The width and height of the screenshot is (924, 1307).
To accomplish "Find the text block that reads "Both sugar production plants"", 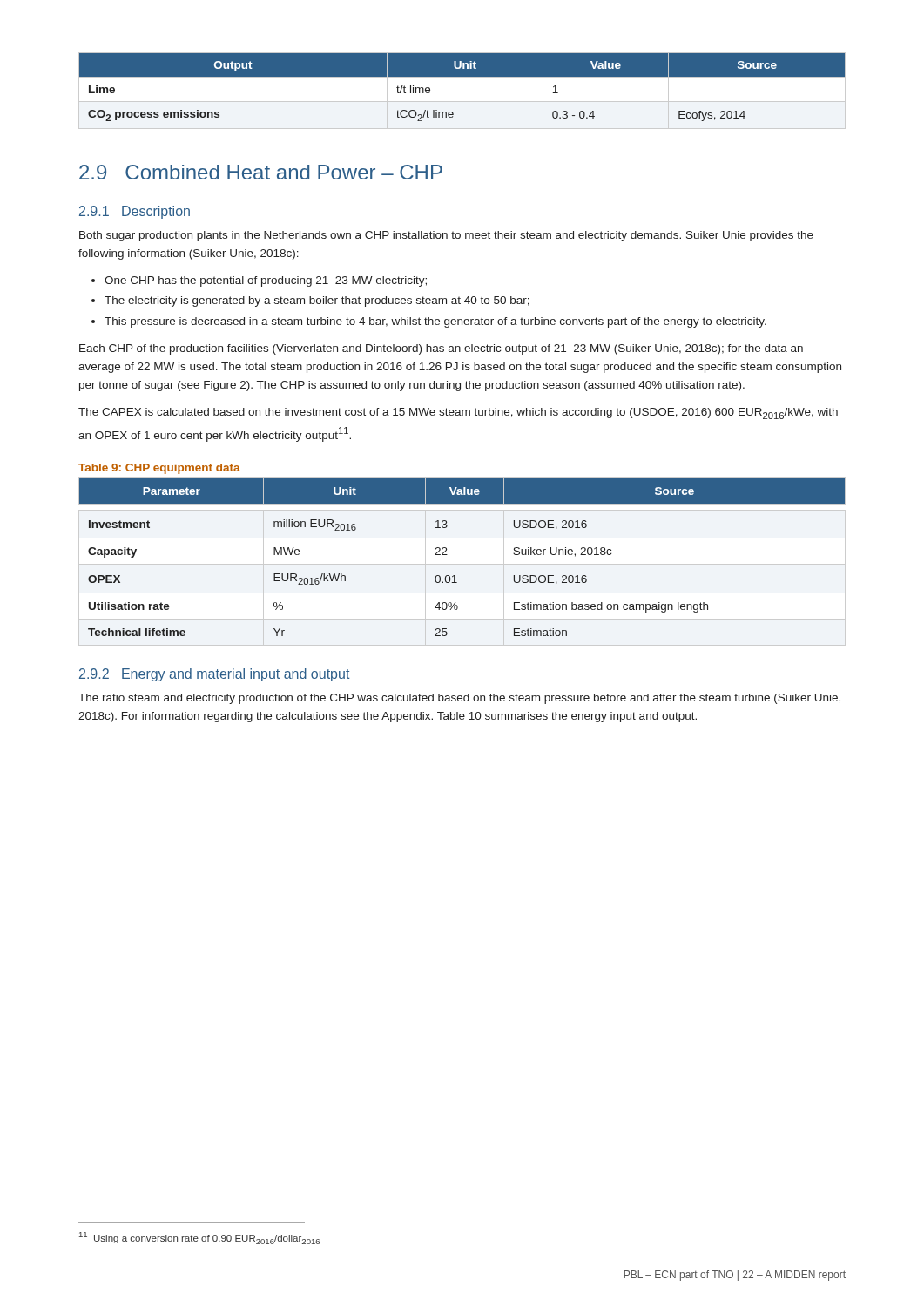I will pos(446,244).
